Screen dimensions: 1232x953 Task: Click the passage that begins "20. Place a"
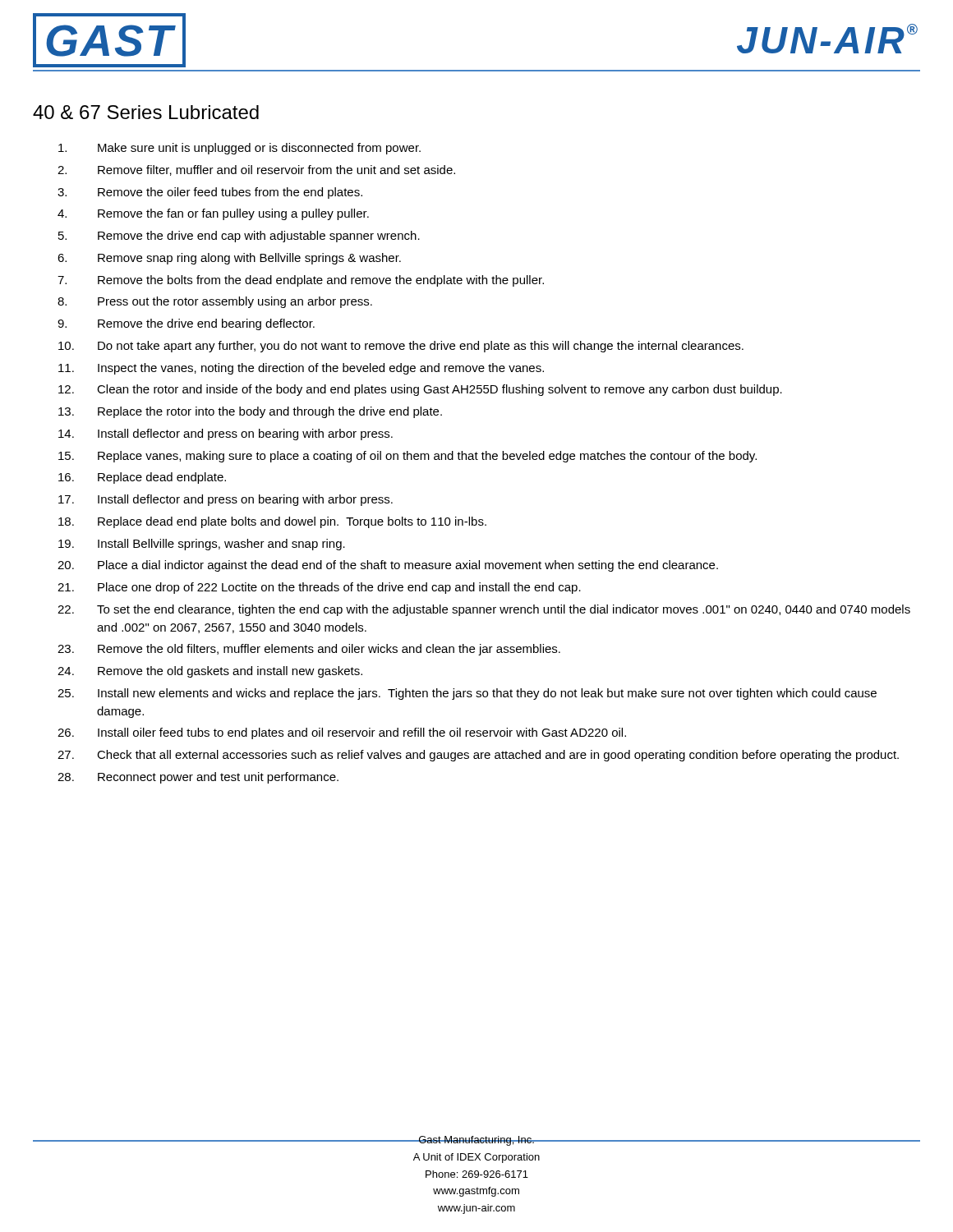[489, 565]
